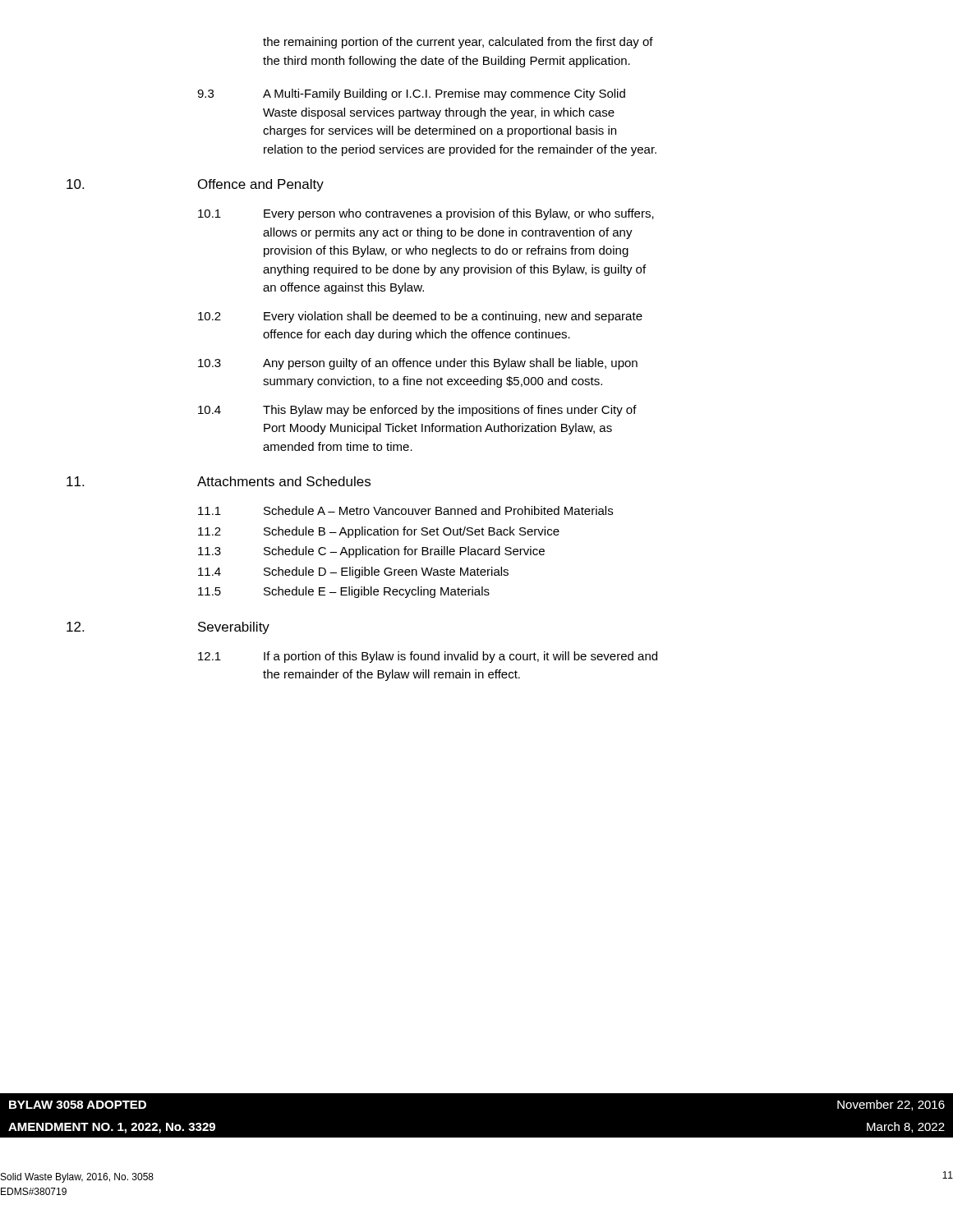The height and width of the screenshot is (1232, 953).
Task: Point to the region starting "10.2 Every violation shall be deemed to"
Action: click(542, 325)
